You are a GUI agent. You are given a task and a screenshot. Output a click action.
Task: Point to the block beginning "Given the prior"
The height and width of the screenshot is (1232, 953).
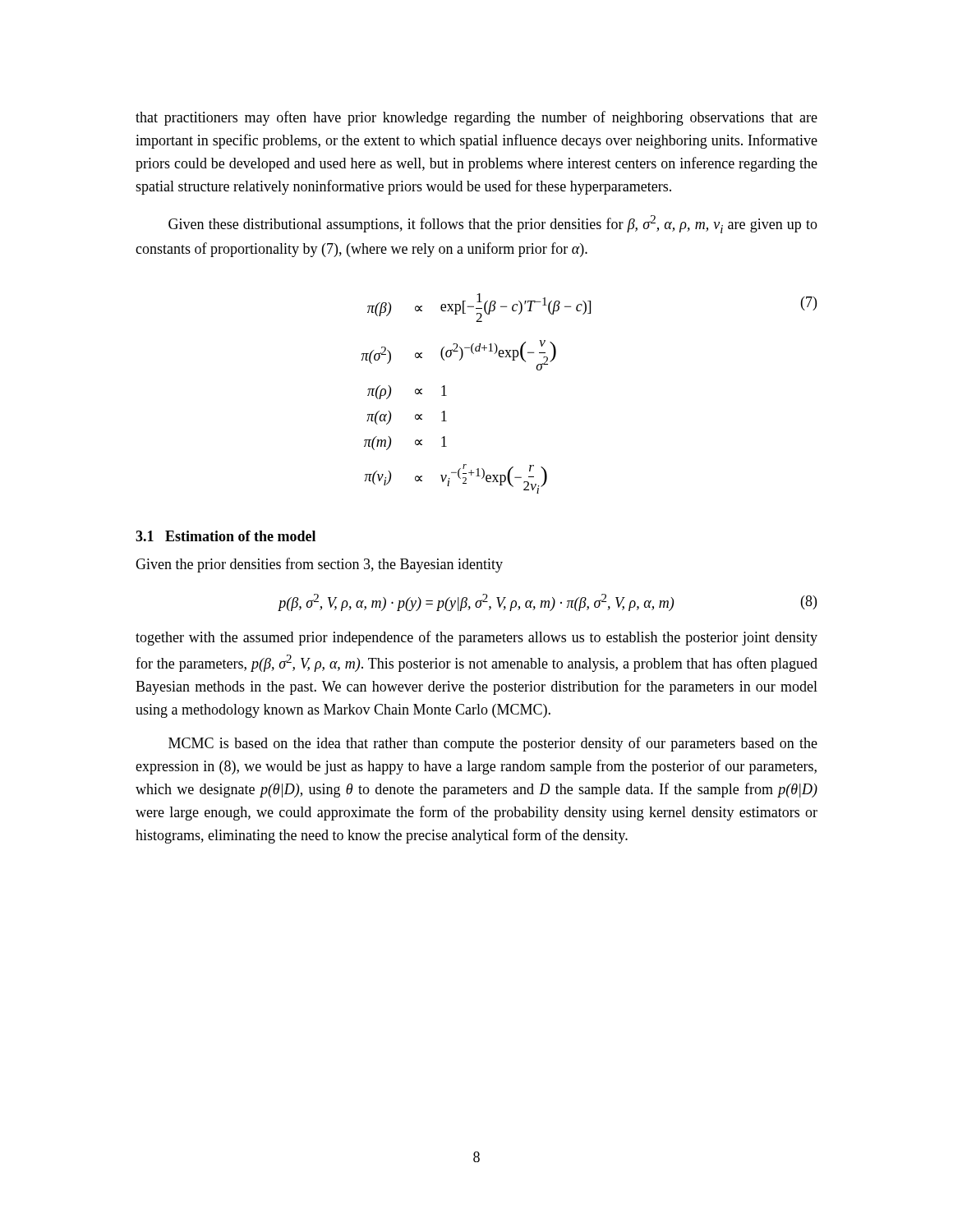[x=319, y=564]
